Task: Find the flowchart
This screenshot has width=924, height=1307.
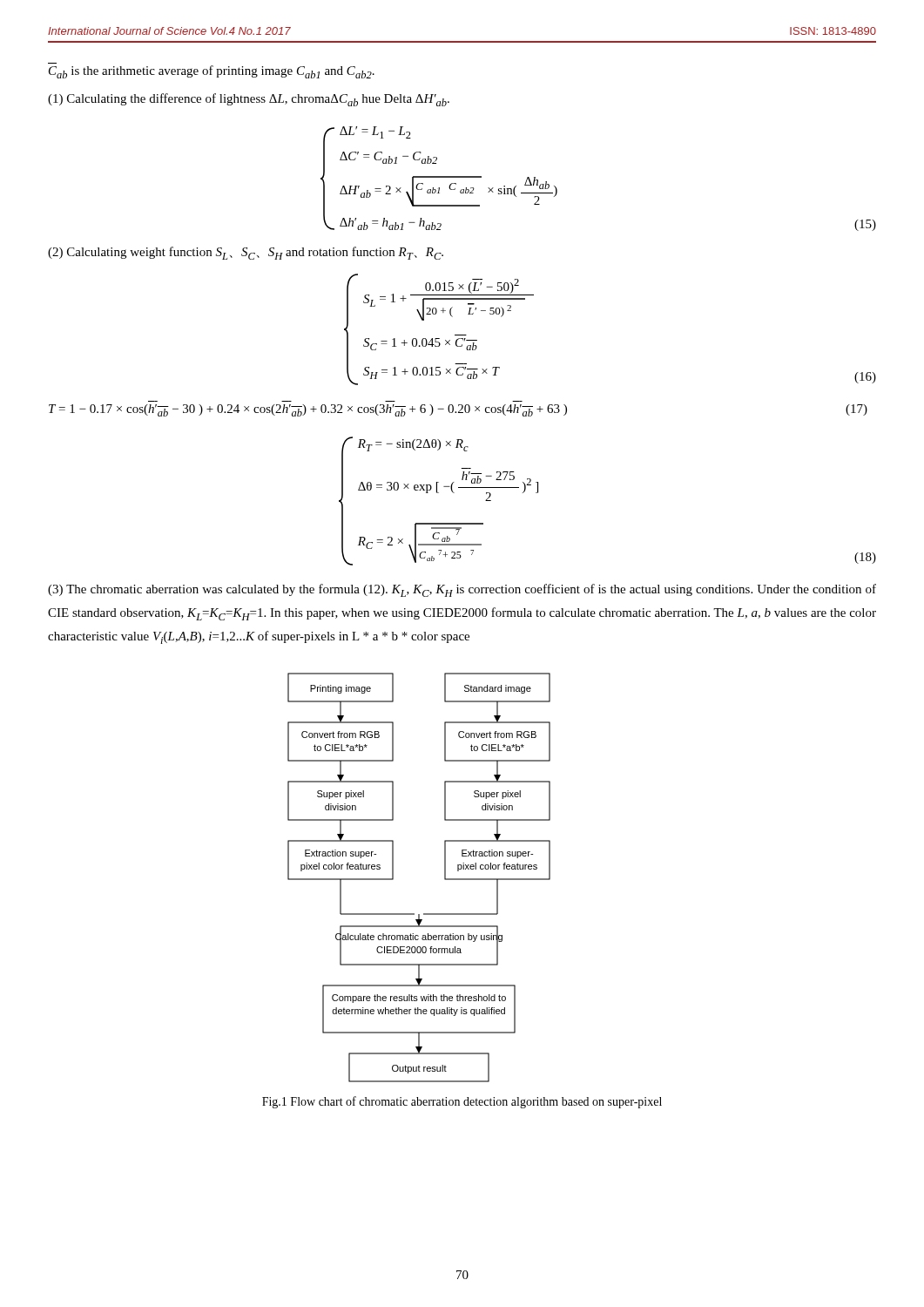Action: (x=462, y=878)
